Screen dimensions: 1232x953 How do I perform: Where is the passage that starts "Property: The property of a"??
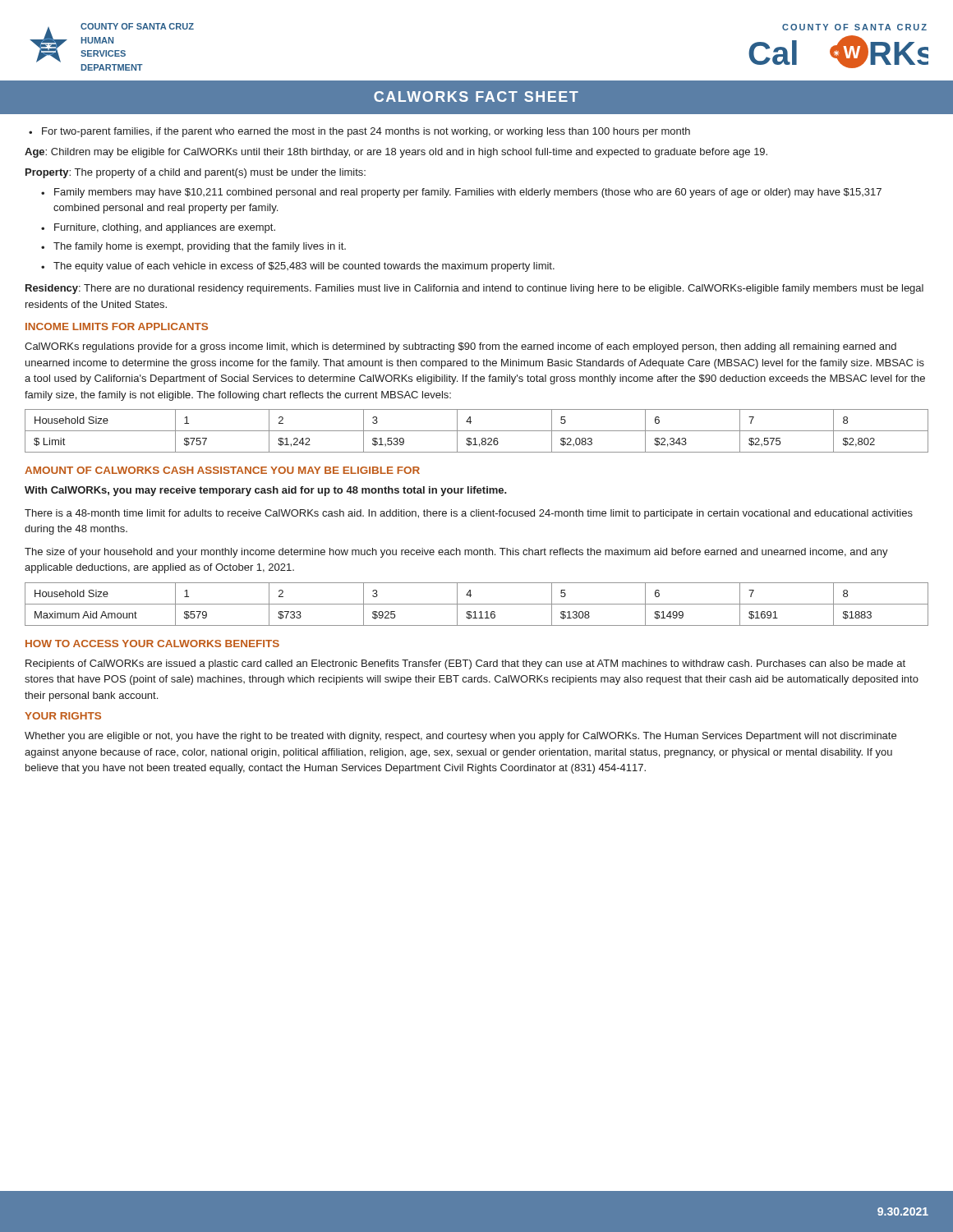pyautogui.click(x=196, y=172)
